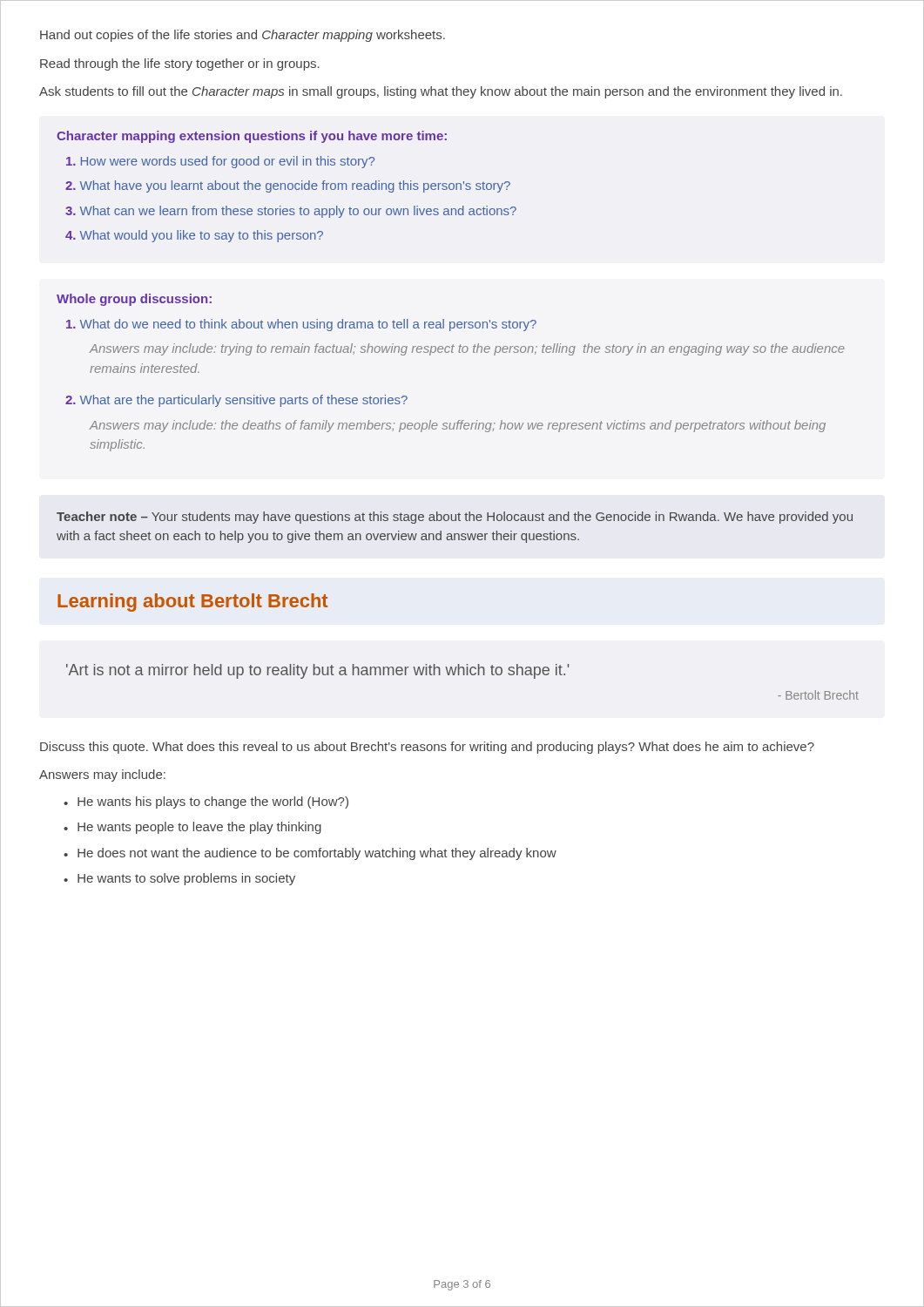
Task: Locate the list item that says "3.What can we learn from"
Action: coord(291,210)
